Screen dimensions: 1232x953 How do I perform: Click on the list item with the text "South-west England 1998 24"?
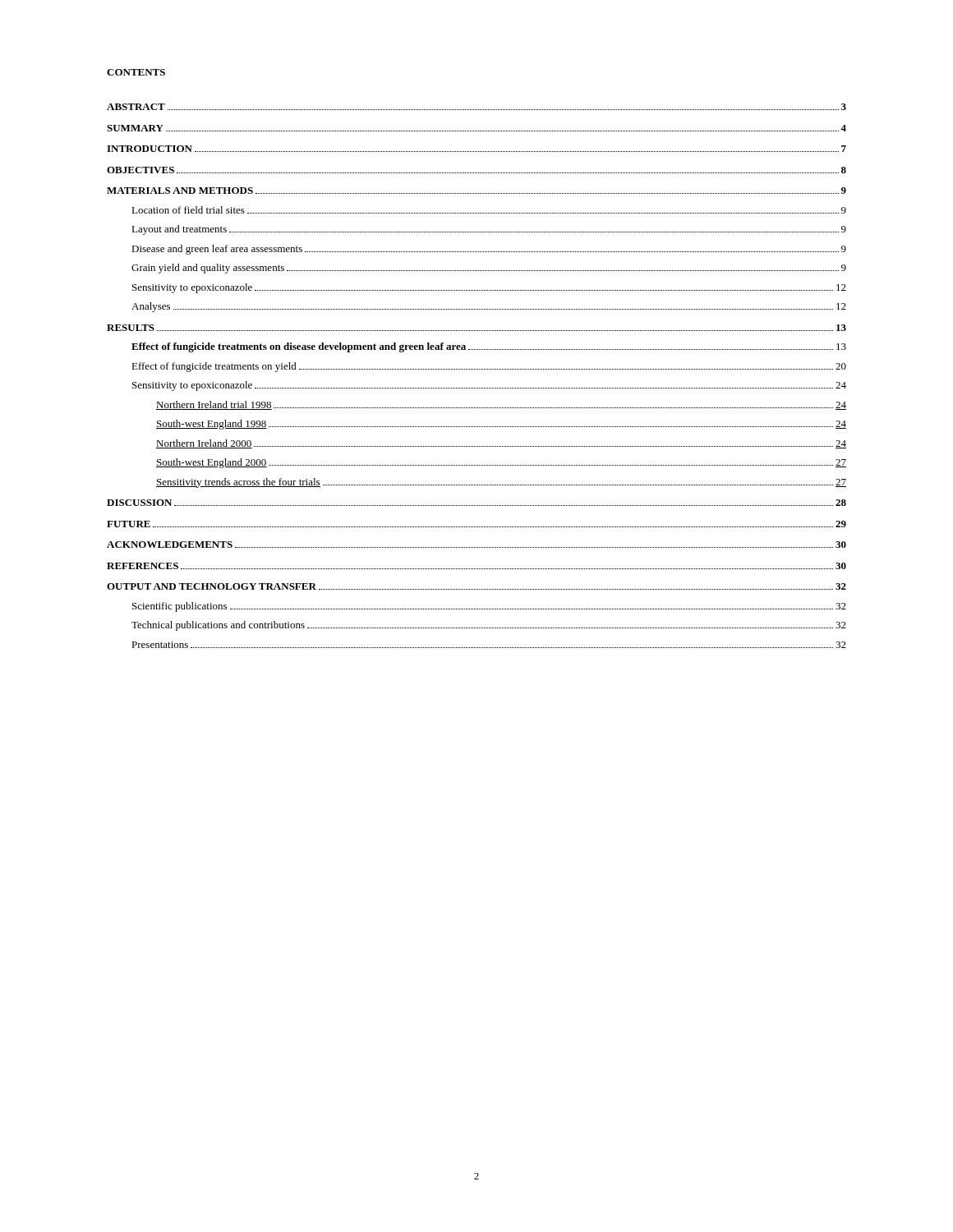[x=501, y=424]
